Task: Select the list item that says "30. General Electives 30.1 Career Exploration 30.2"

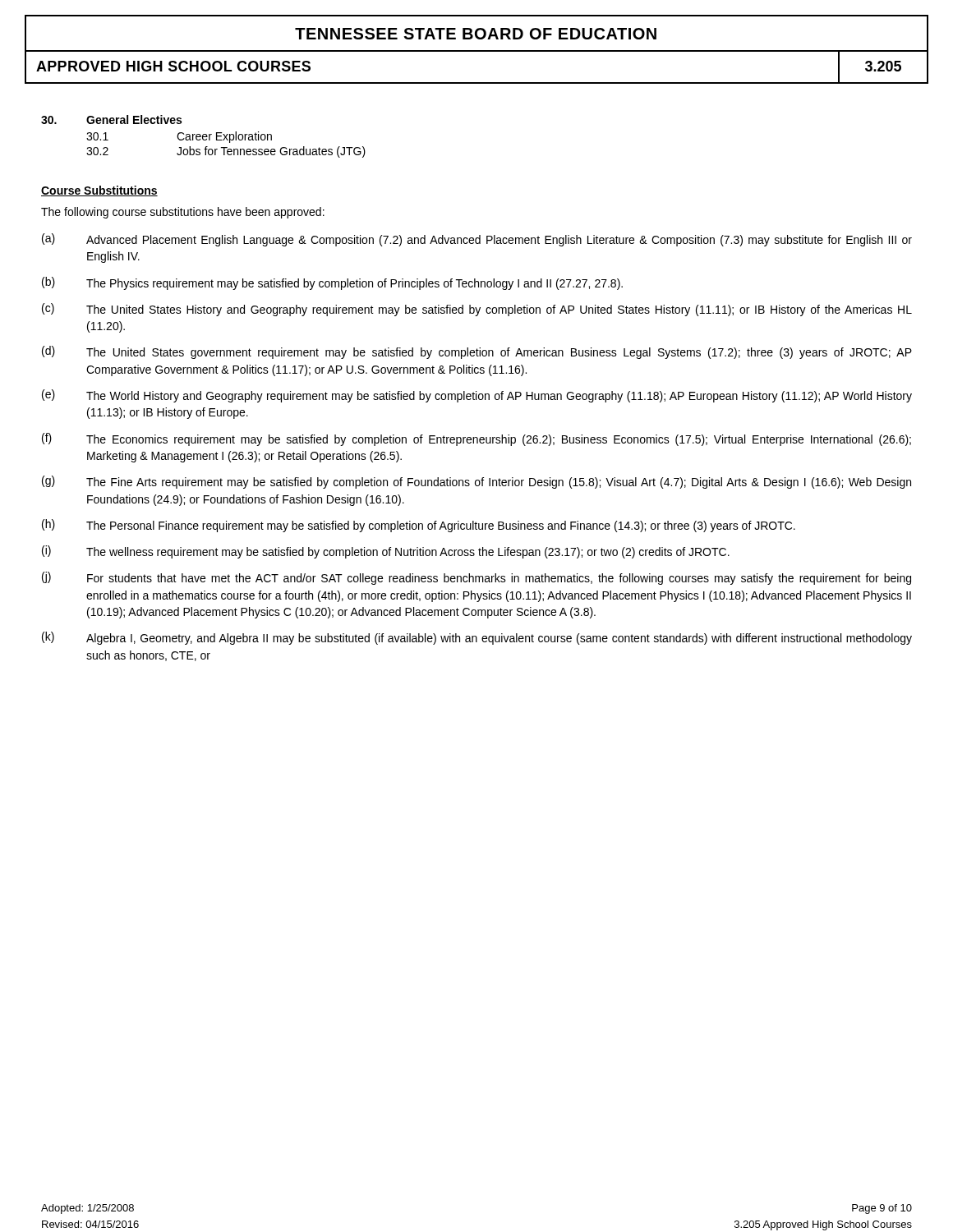Action: [111, 120]
